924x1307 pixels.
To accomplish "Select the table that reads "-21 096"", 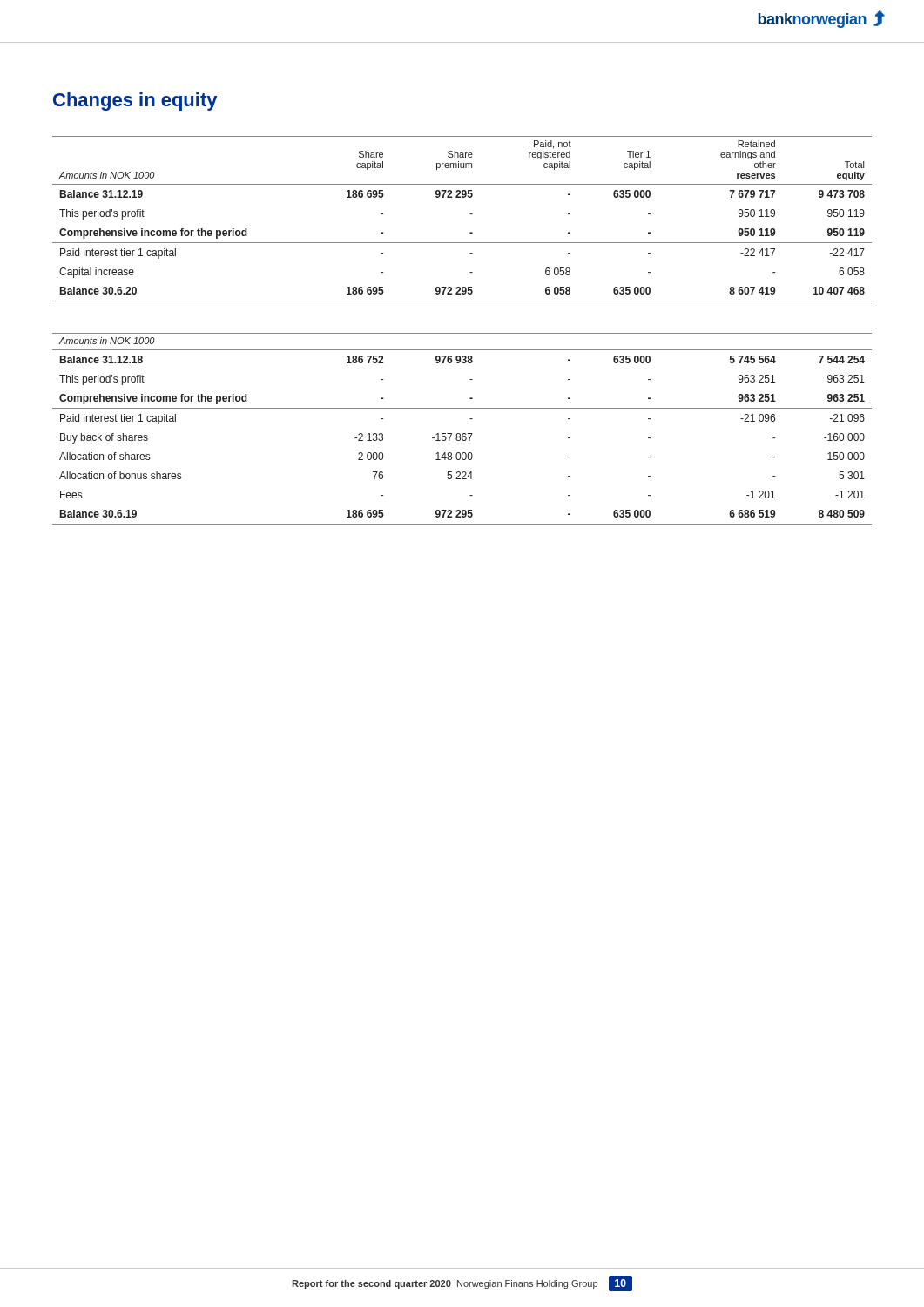I will [x=462, y=429].
